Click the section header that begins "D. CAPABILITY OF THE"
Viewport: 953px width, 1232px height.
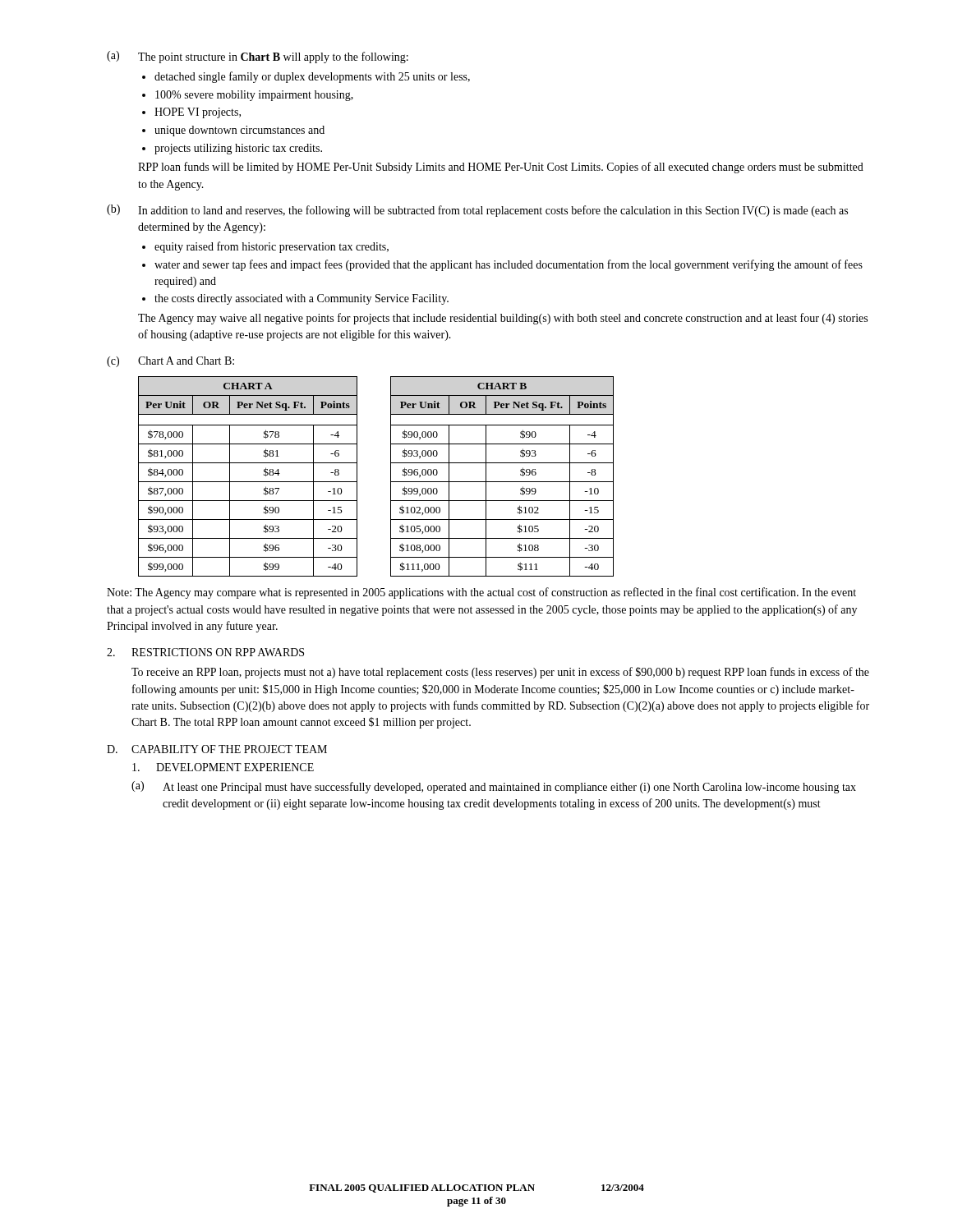pyautogui.click(x=217, y=749)
